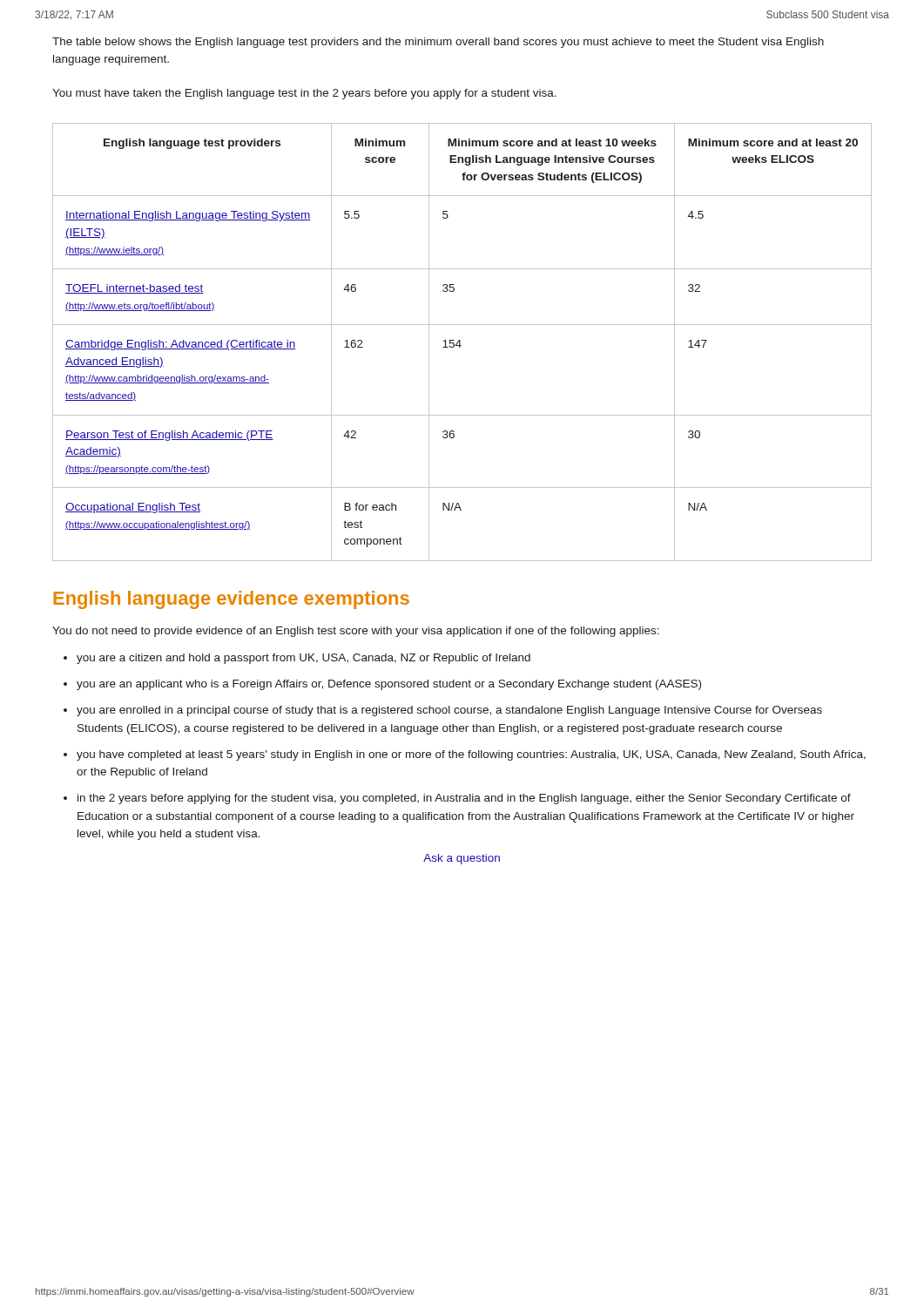924x1307 pixels.
Task: Click where it says "Ask a question"
Action: coord(462,858)
